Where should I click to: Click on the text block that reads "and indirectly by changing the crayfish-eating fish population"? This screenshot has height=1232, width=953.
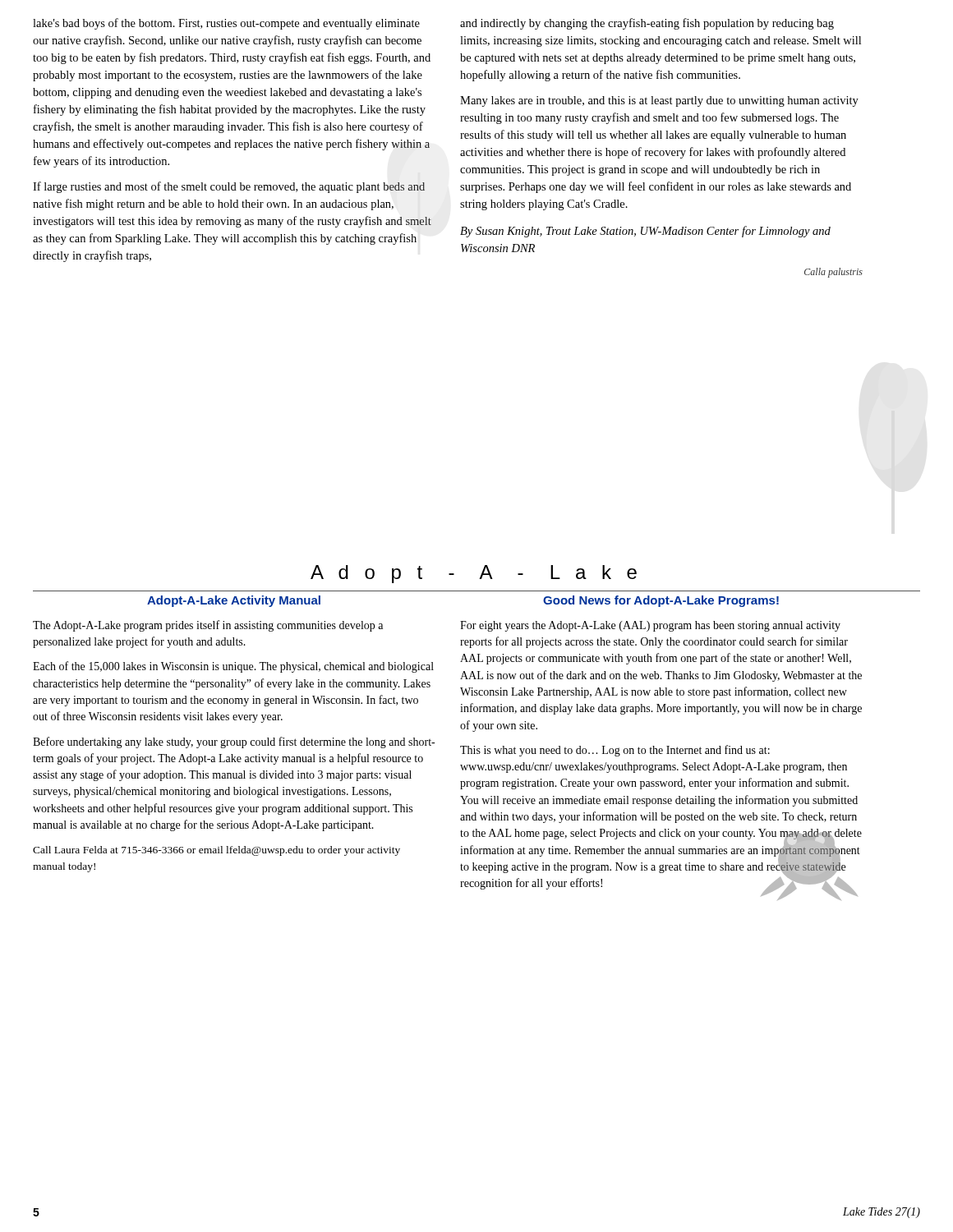click(661, 136)
